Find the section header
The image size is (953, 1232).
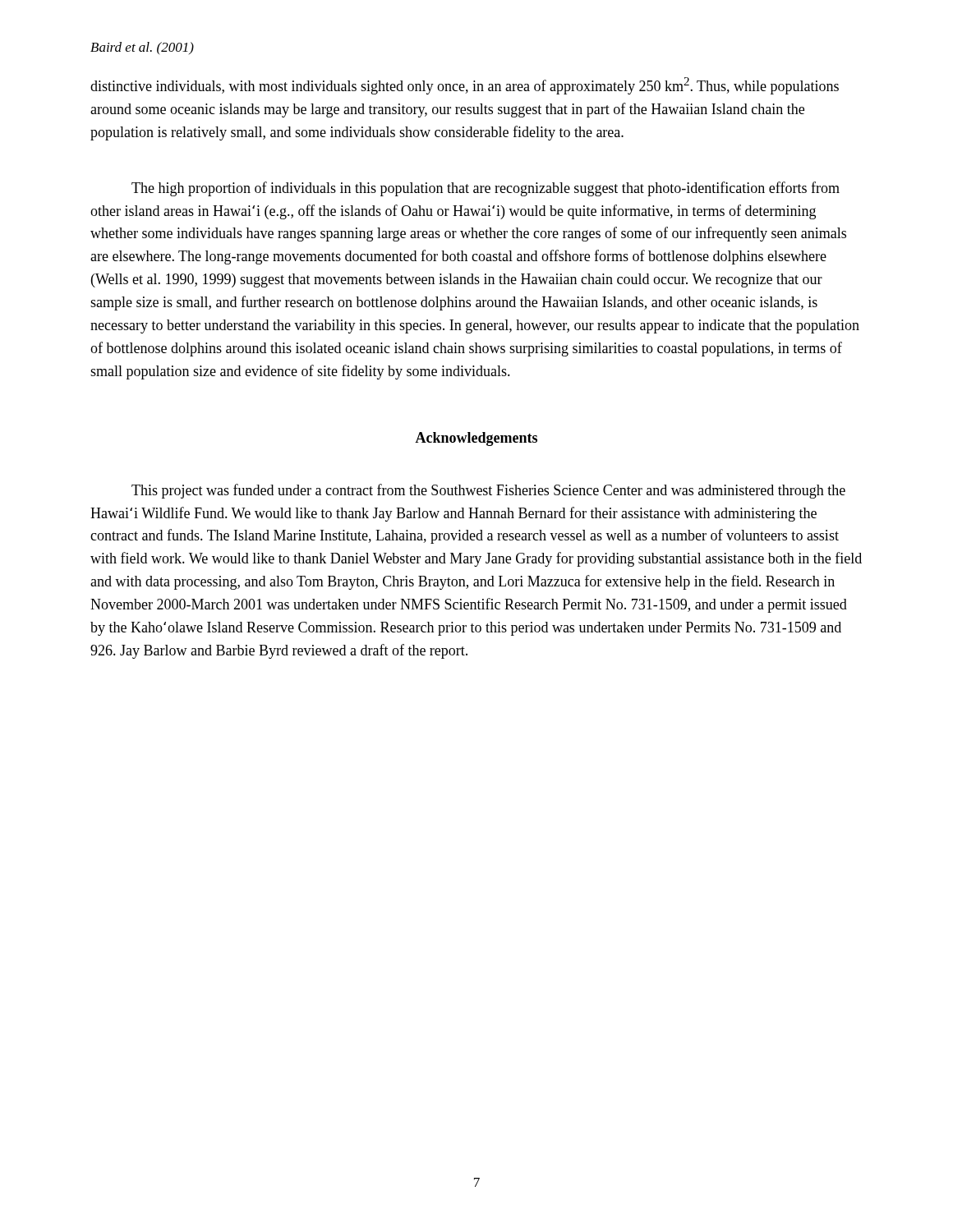tap(476, 438)
